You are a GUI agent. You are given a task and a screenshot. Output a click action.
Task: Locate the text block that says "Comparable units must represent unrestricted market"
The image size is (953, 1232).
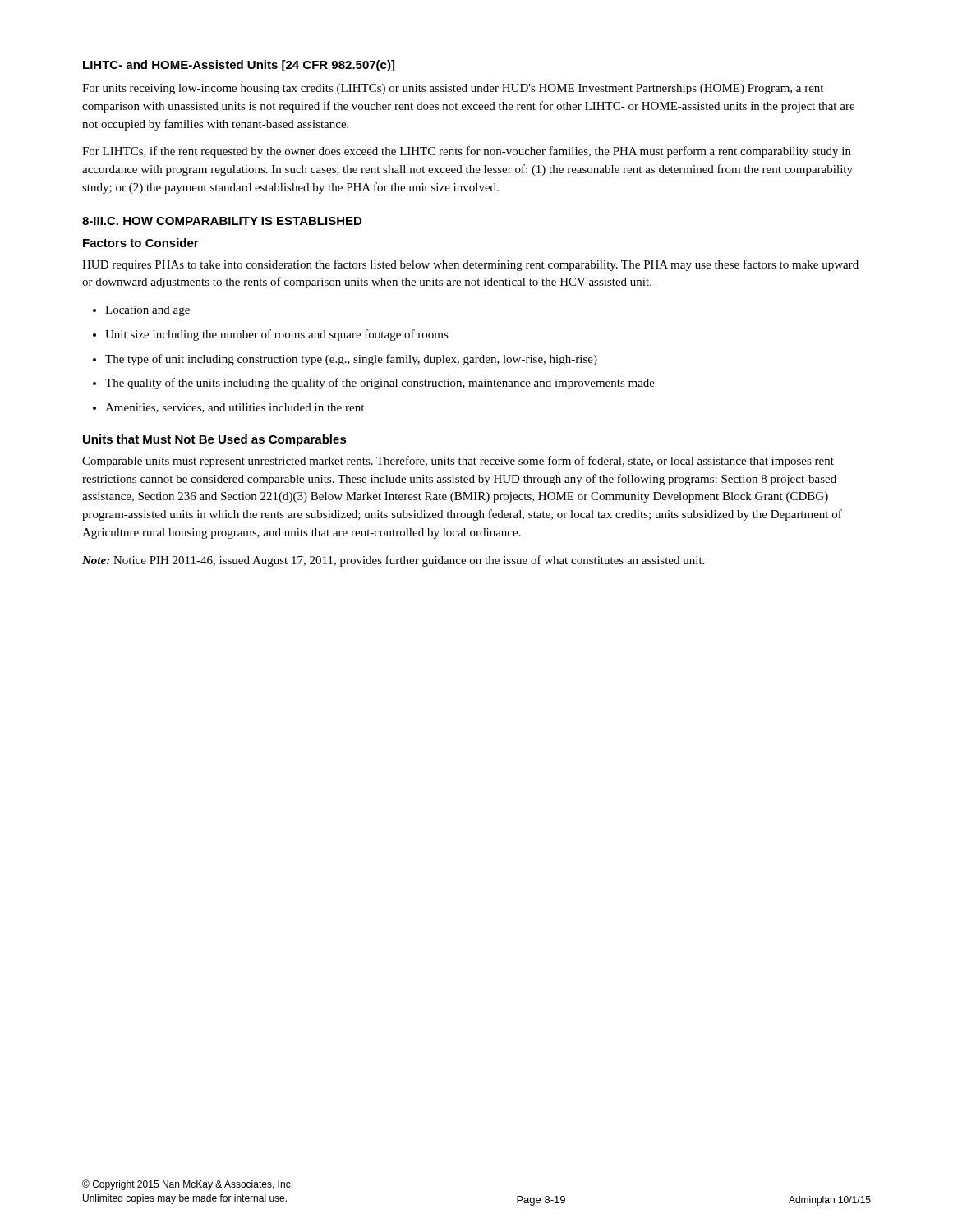[476, 497]
